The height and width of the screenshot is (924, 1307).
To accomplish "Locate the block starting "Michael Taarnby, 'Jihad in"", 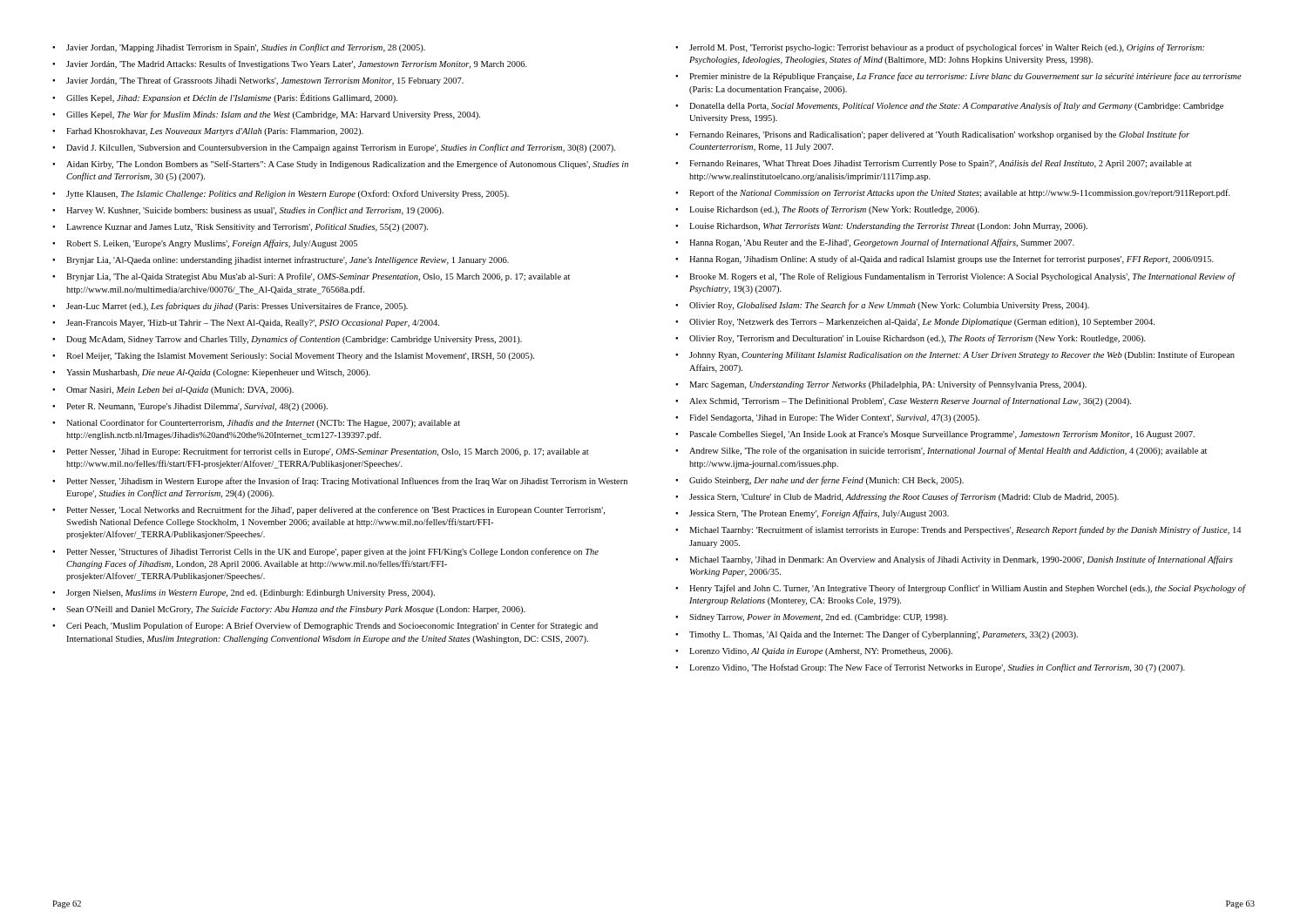I will point(965,566).
